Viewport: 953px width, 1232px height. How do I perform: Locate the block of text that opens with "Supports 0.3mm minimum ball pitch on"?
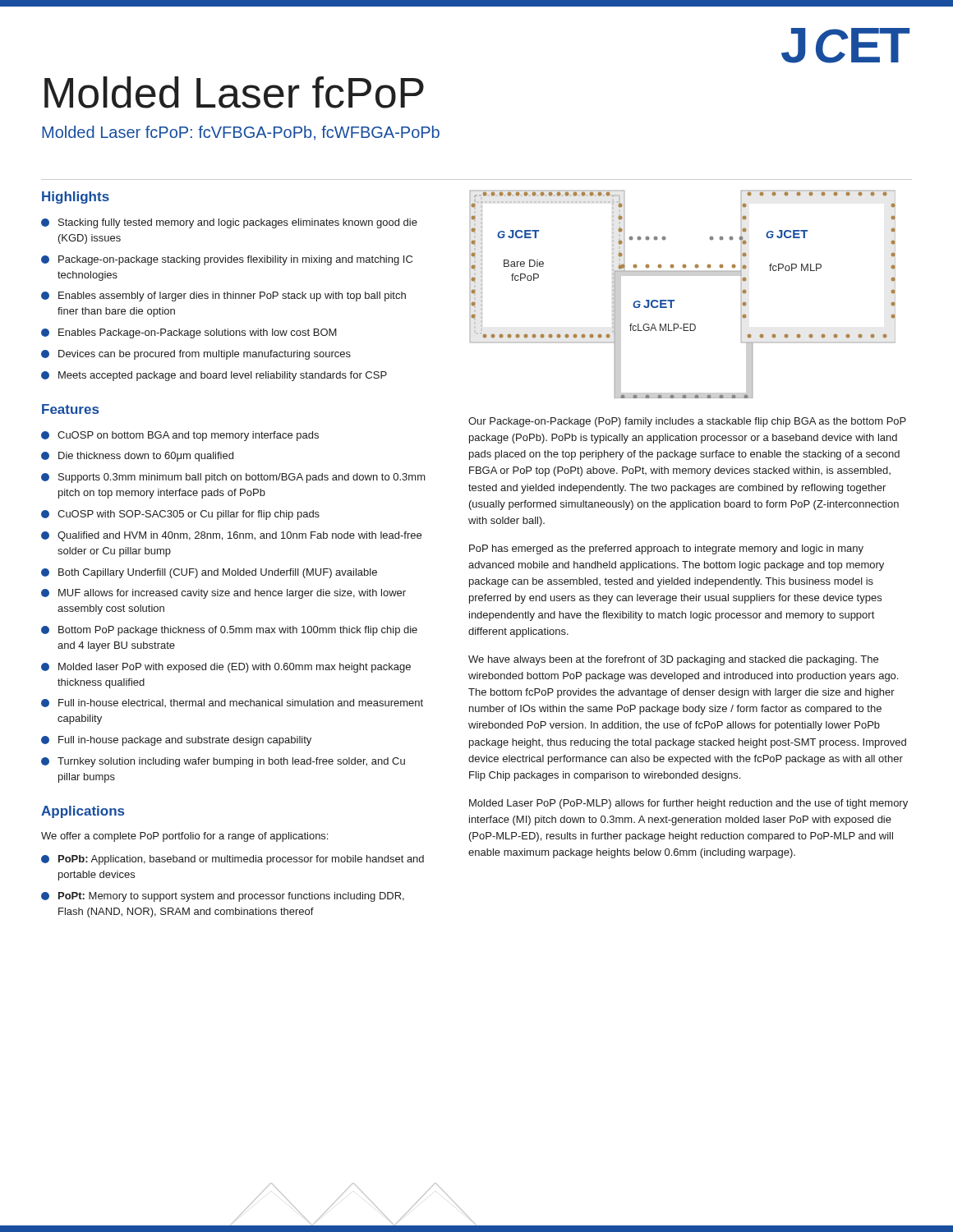[234, 485]
